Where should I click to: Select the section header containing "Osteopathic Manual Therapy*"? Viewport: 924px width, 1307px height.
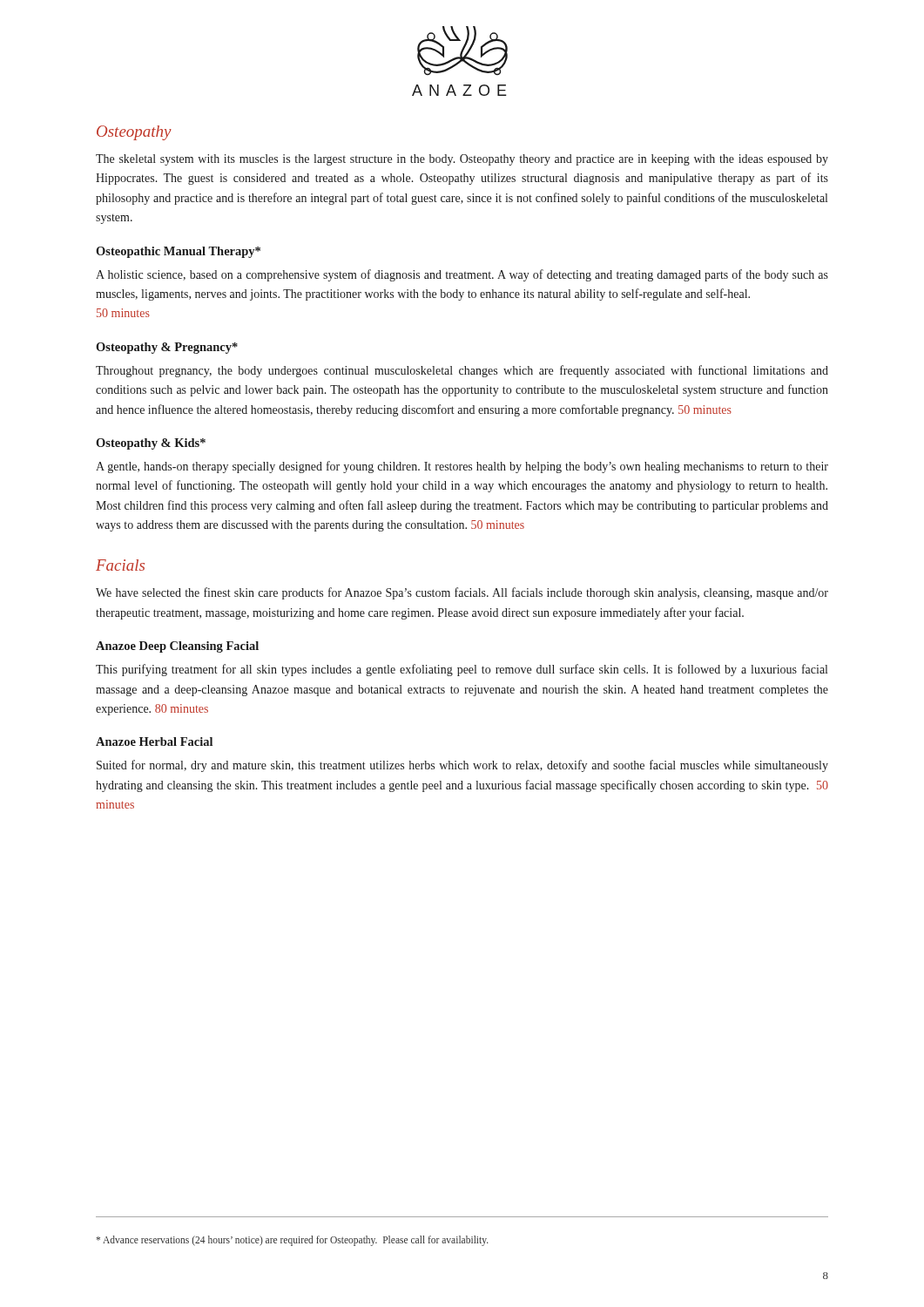click(x=178, y=251)
